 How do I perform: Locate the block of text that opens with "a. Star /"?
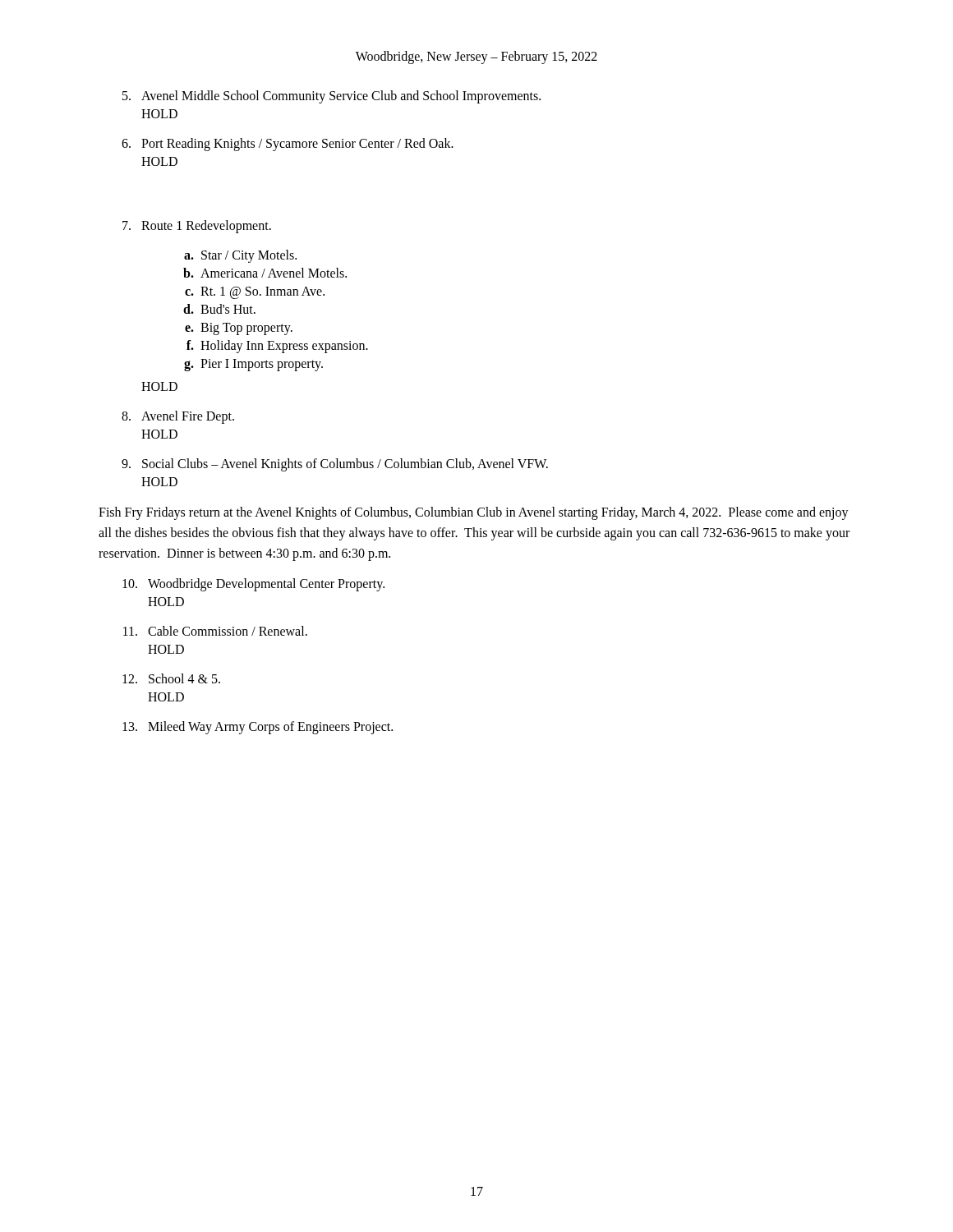(x=240, y=256)
